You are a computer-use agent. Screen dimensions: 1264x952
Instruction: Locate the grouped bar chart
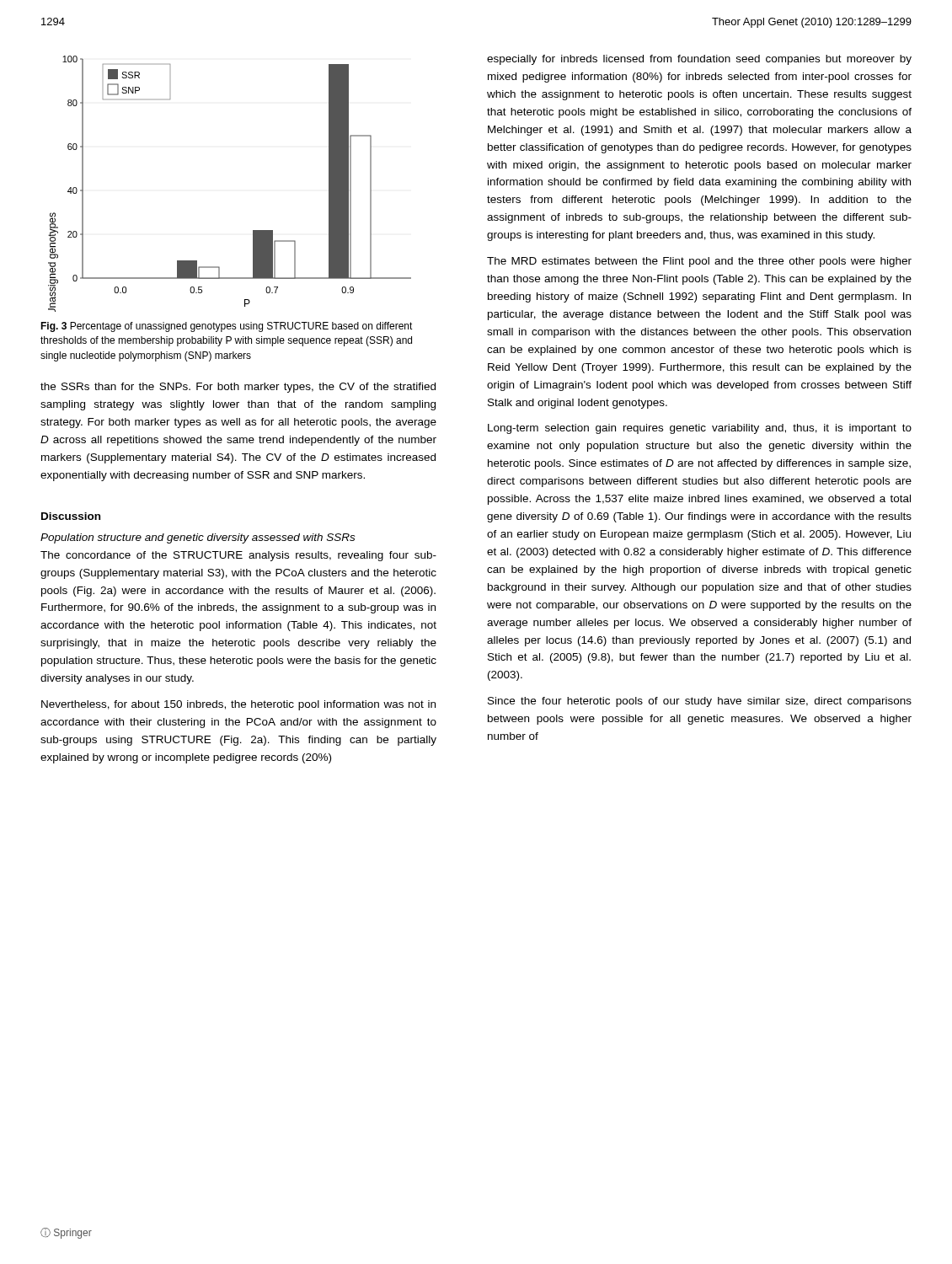[238, 182]
